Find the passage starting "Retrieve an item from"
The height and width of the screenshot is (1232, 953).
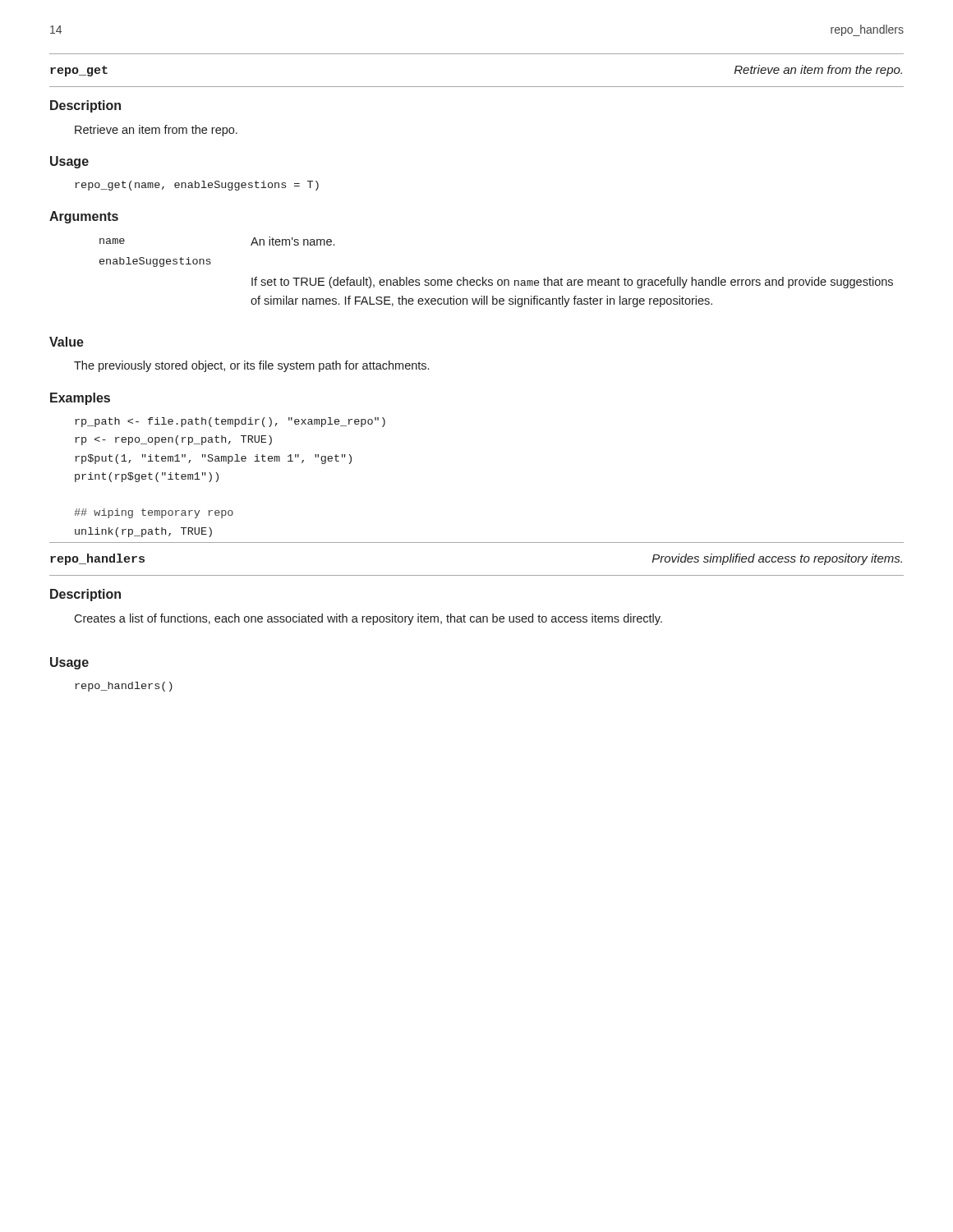pos(156,130)
